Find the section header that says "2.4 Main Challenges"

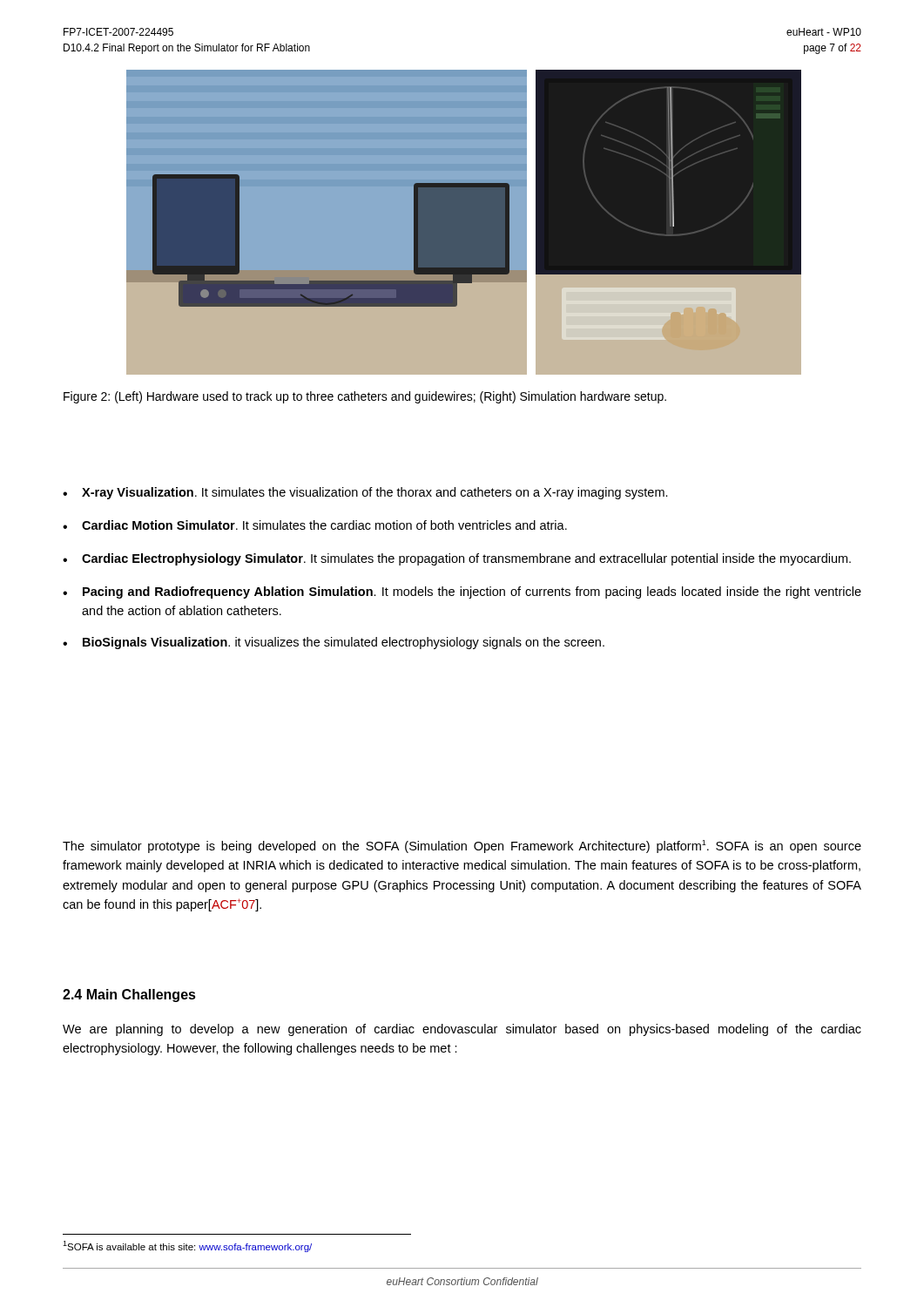(129, 995)
